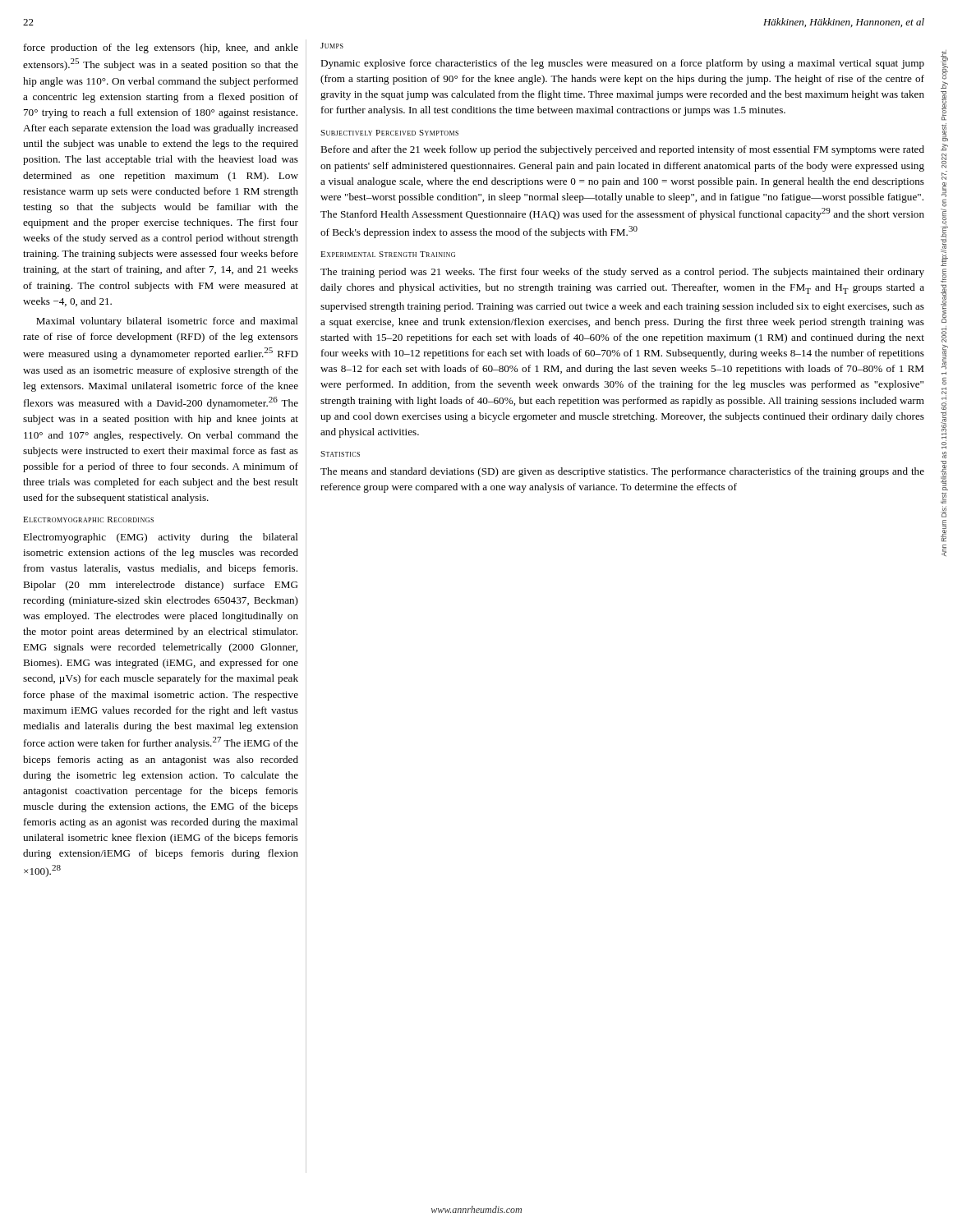Locate the block of text that opens with "Electromyographic (EMG) activity during the bilateral"
This screenshot has width=953, height=1232.
click(161, 704)
